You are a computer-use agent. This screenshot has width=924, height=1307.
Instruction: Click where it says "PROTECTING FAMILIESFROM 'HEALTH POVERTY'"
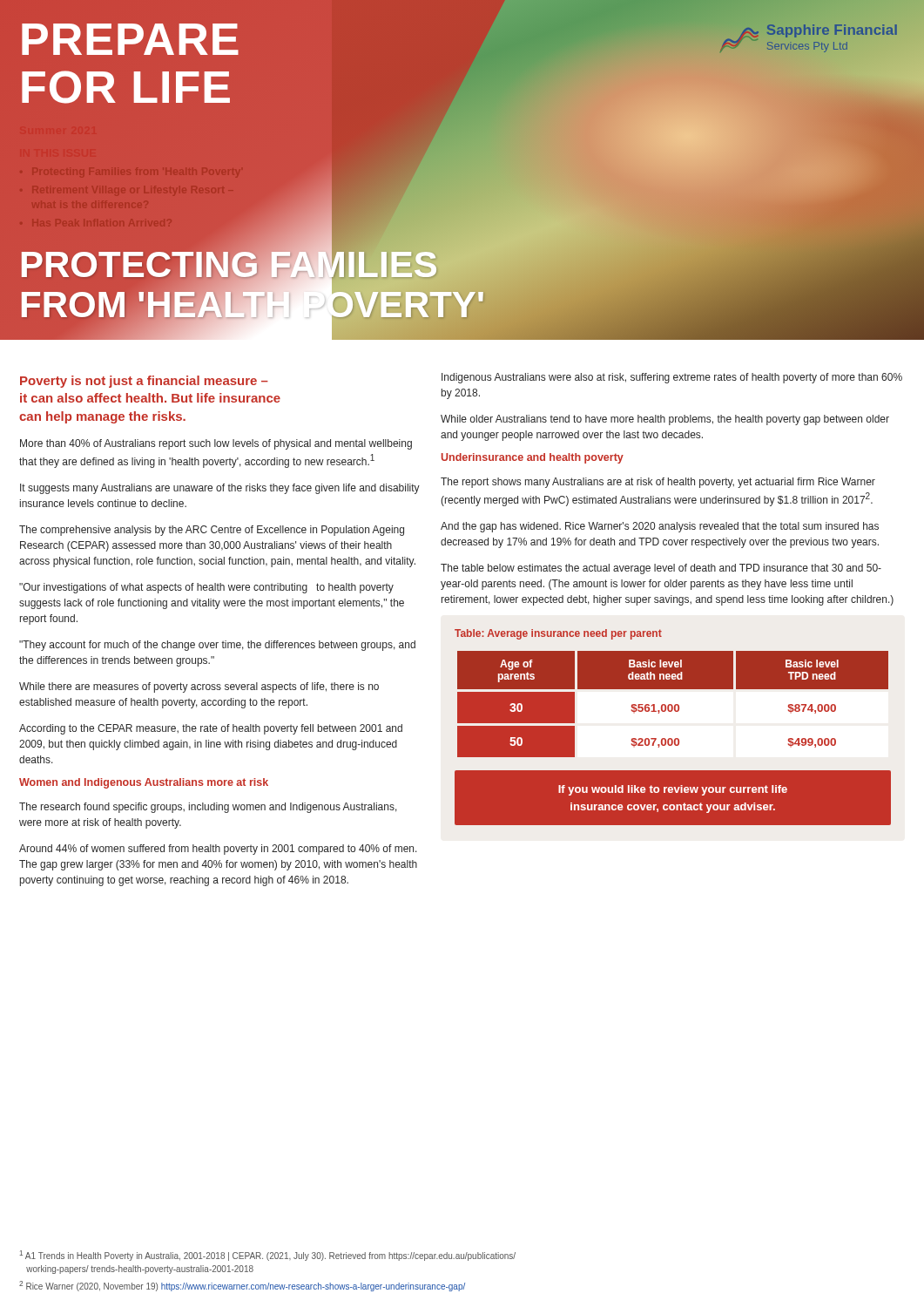coord(287,284)
